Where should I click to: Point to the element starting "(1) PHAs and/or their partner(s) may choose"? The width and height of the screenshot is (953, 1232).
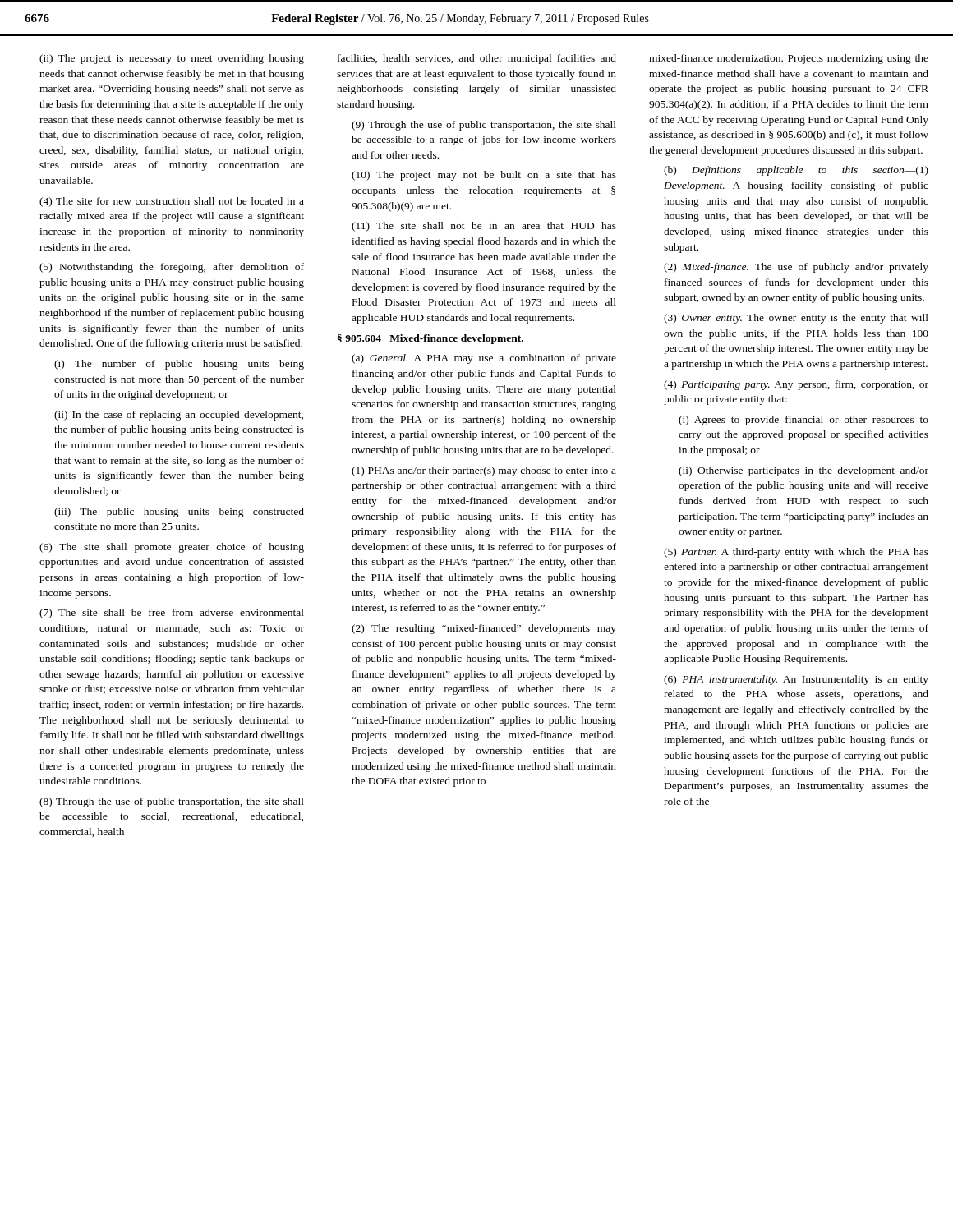tap(484, 539)
